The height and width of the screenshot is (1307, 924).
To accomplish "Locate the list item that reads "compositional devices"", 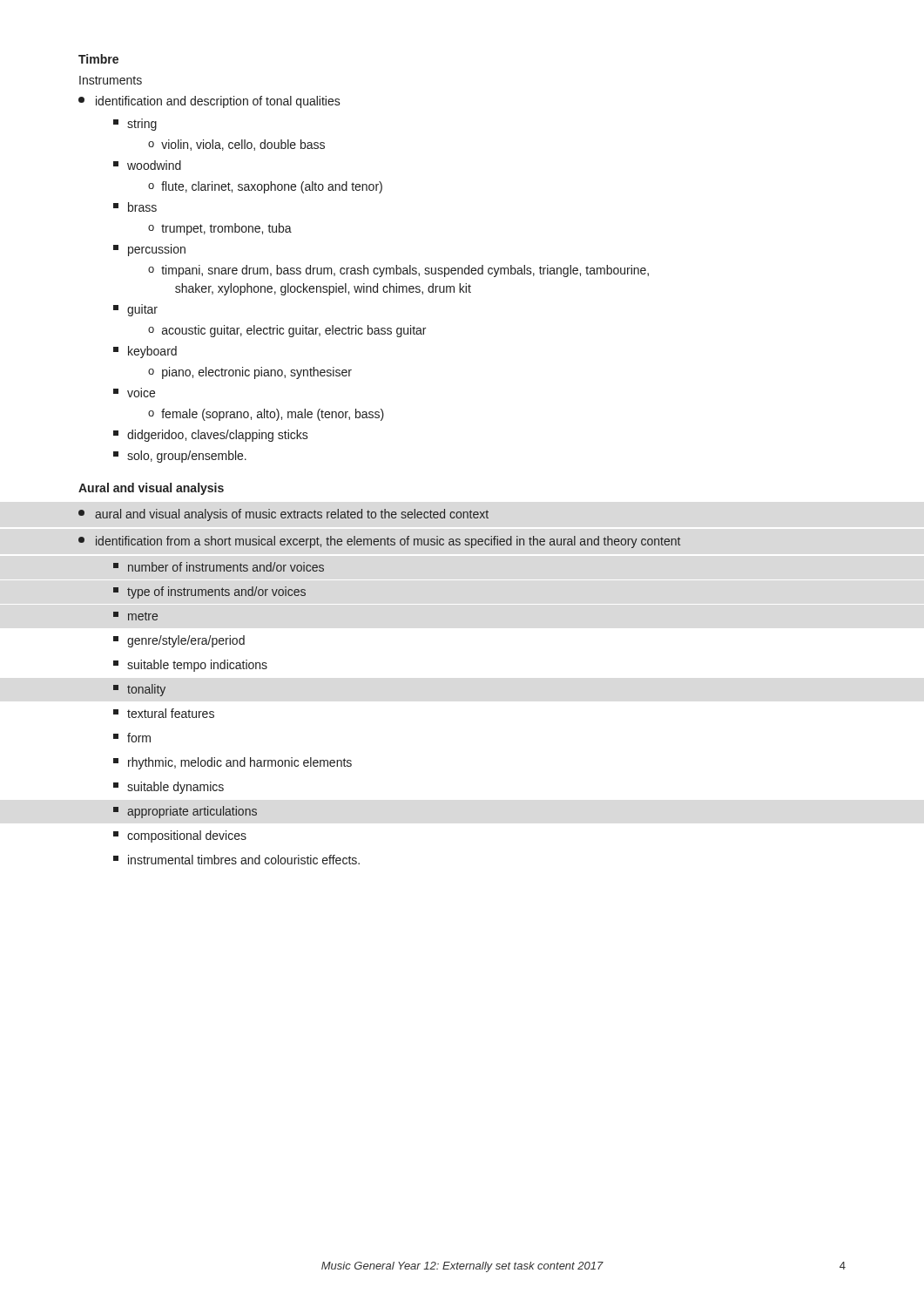I will tap(180, 836).
